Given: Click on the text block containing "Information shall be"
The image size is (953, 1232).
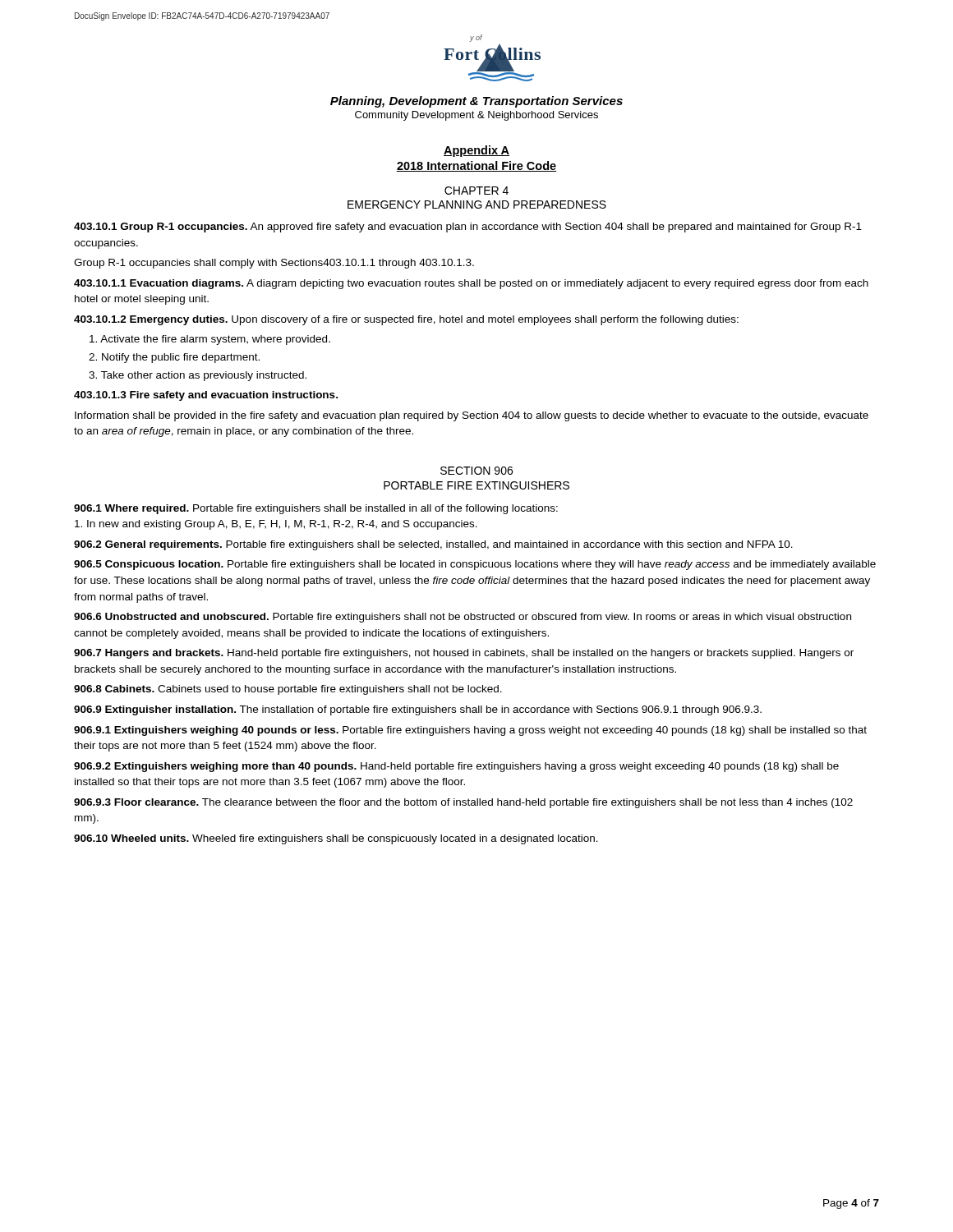Looking at the screenshot, I should coord(471,423).
